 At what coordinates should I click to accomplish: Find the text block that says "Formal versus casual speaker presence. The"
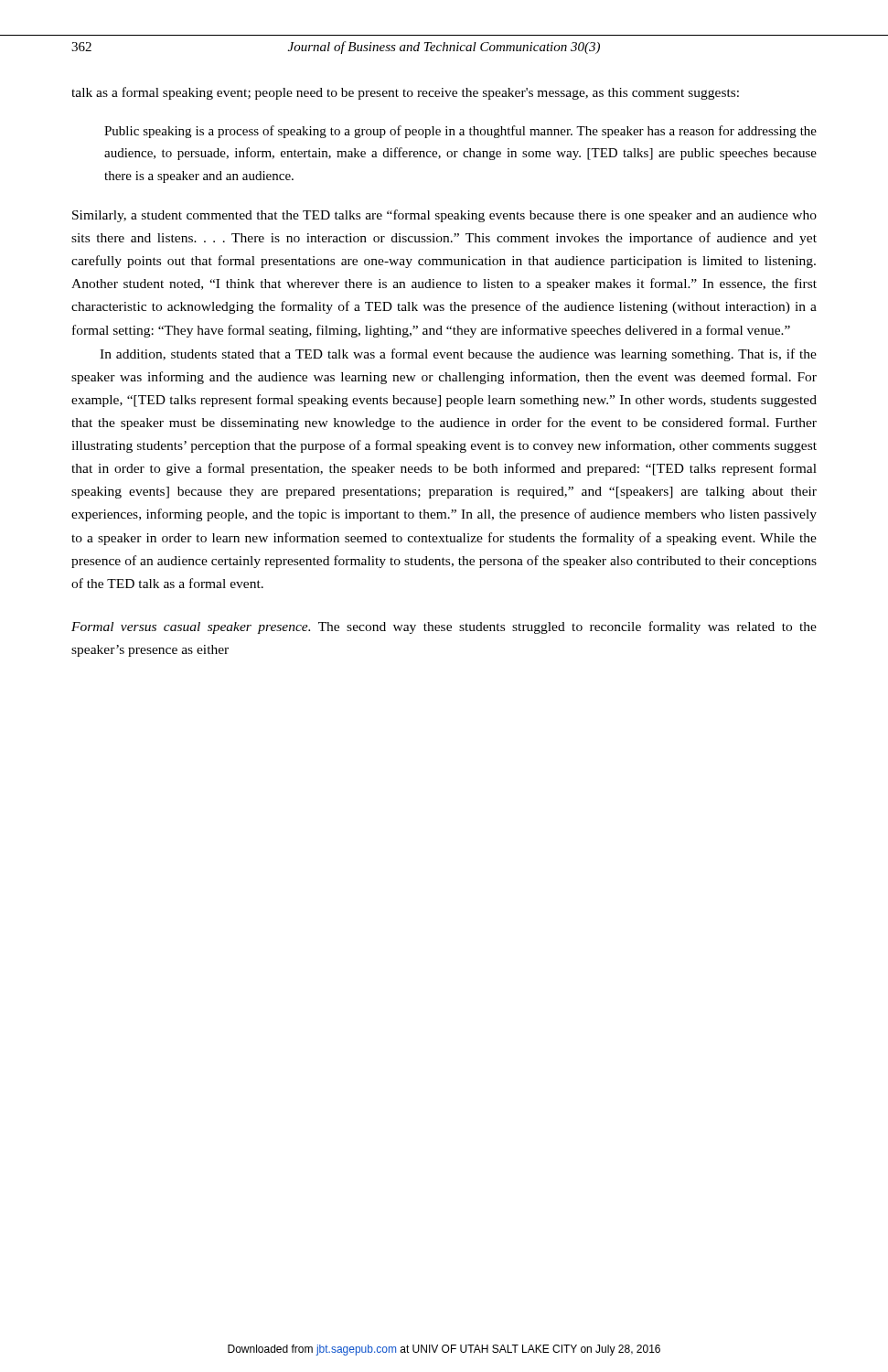pos(444,637)
